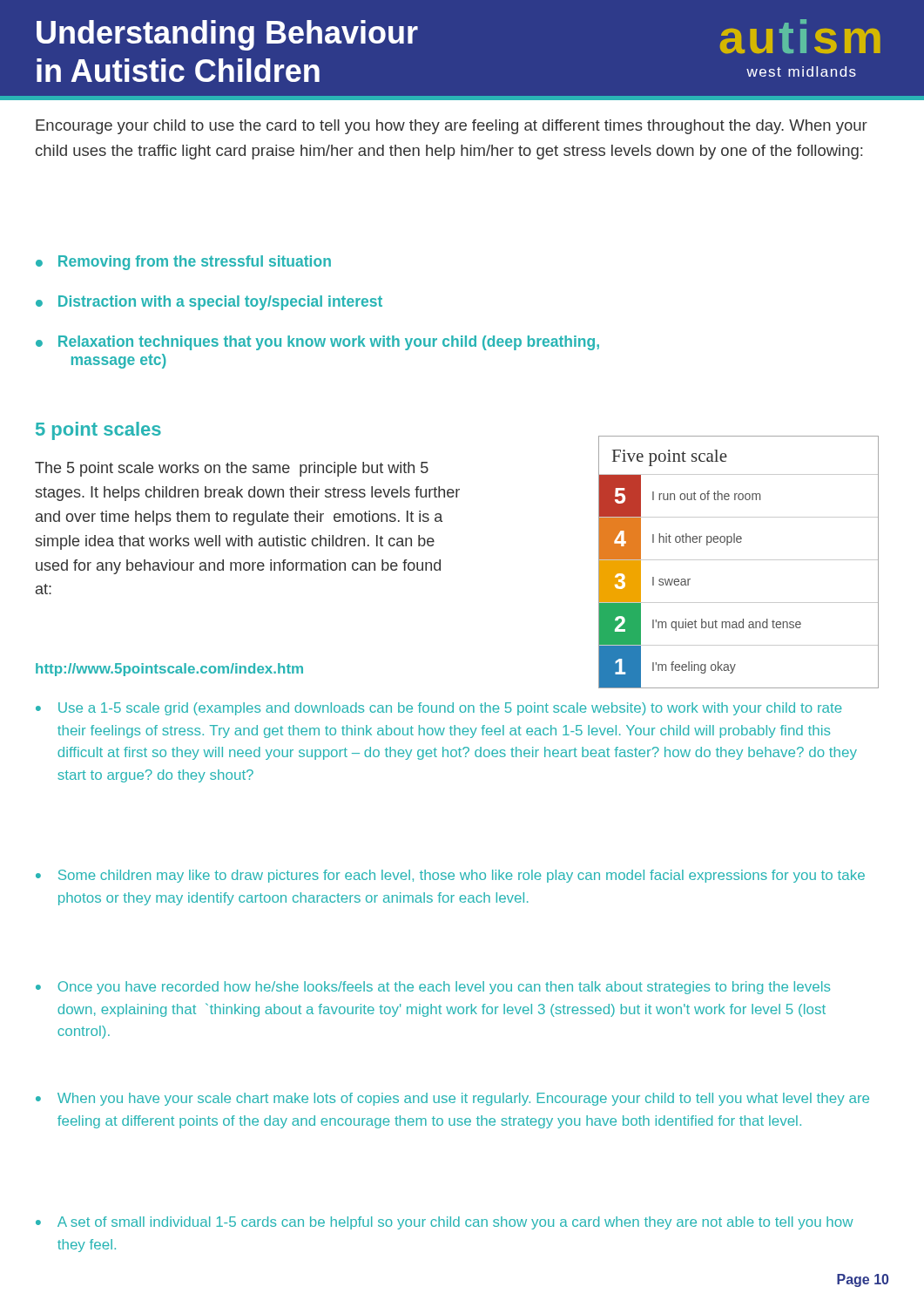Image resolution: width=924 pixels, height=1307 pixels.
Task: Point to the passage starting "• A set of small individual 1-5 cards"
Action: (453, 1233)
